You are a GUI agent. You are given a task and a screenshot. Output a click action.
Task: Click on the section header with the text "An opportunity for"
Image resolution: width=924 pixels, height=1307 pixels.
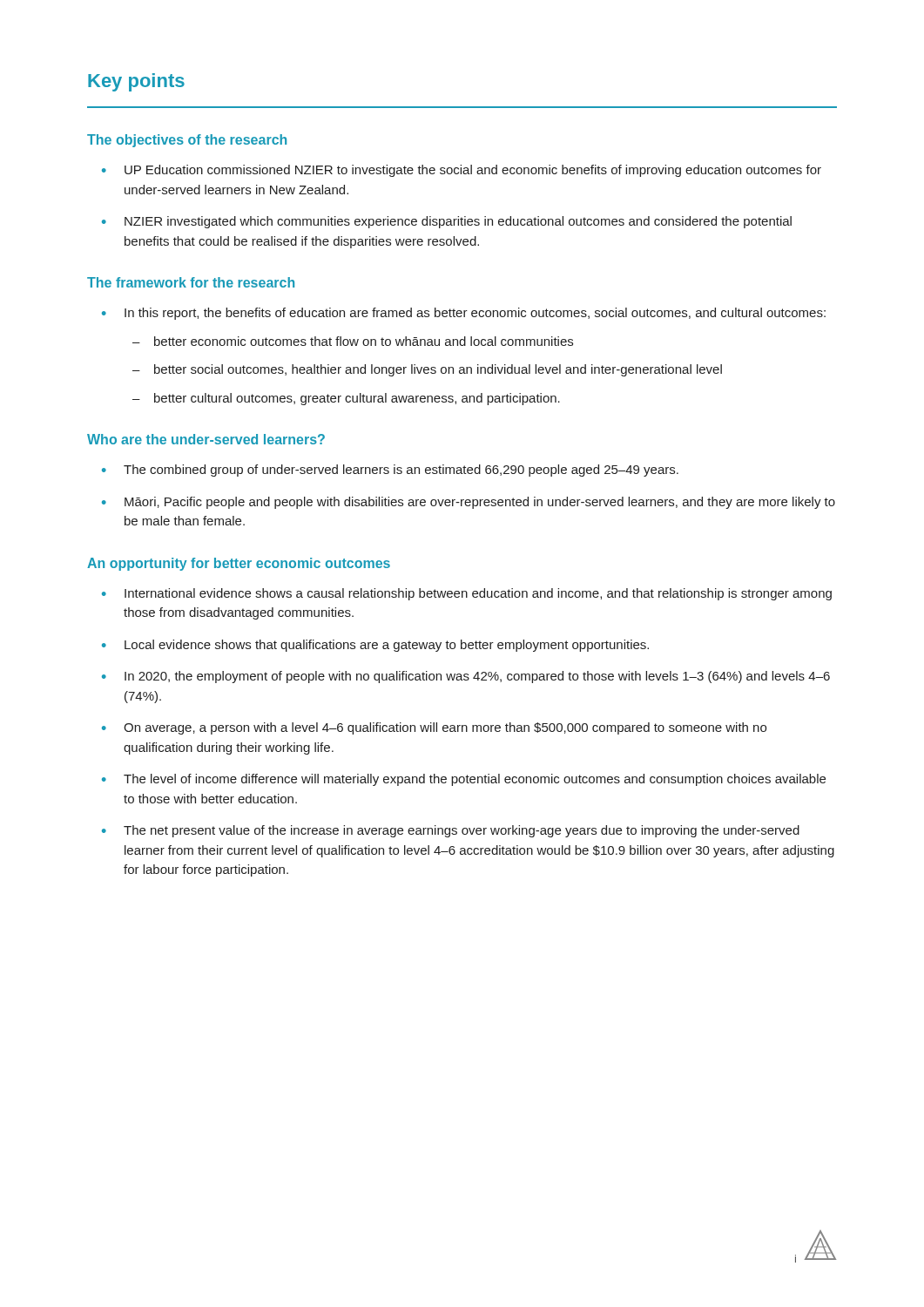click(x=239, y=563)
